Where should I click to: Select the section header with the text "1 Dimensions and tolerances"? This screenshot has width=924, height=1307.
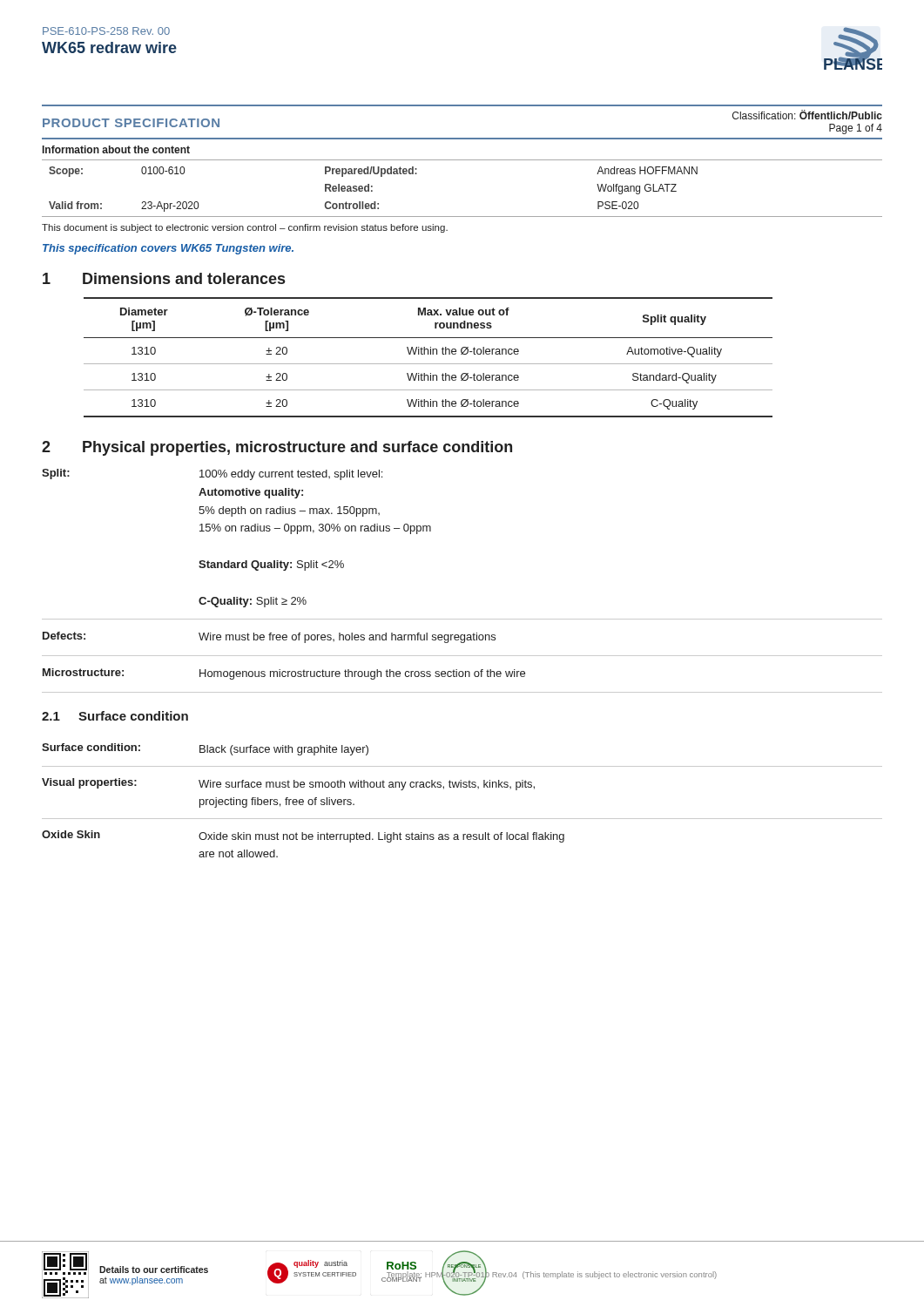coord(164,279)
